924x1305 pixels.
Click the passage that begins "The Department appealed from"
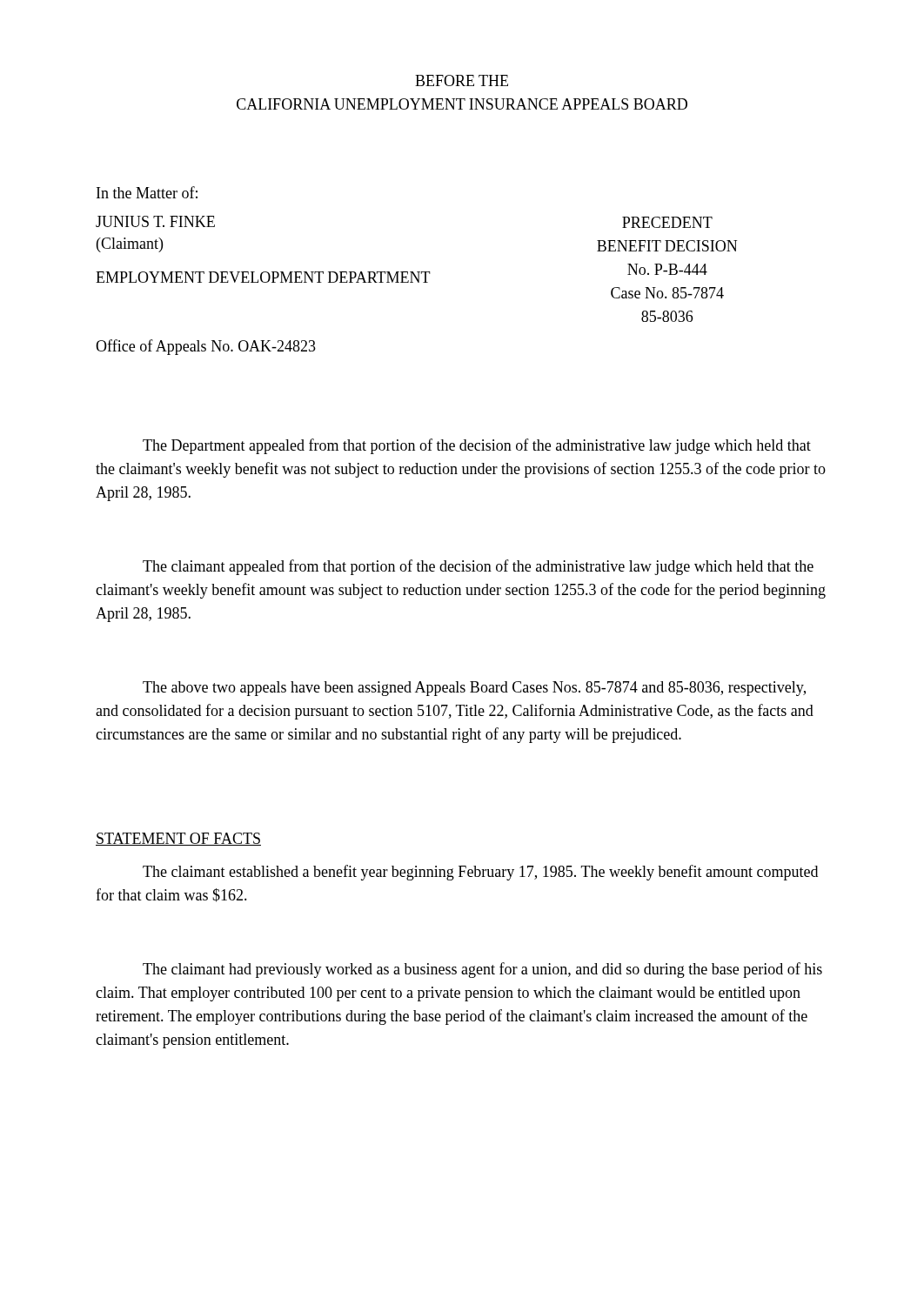(461, 469)
